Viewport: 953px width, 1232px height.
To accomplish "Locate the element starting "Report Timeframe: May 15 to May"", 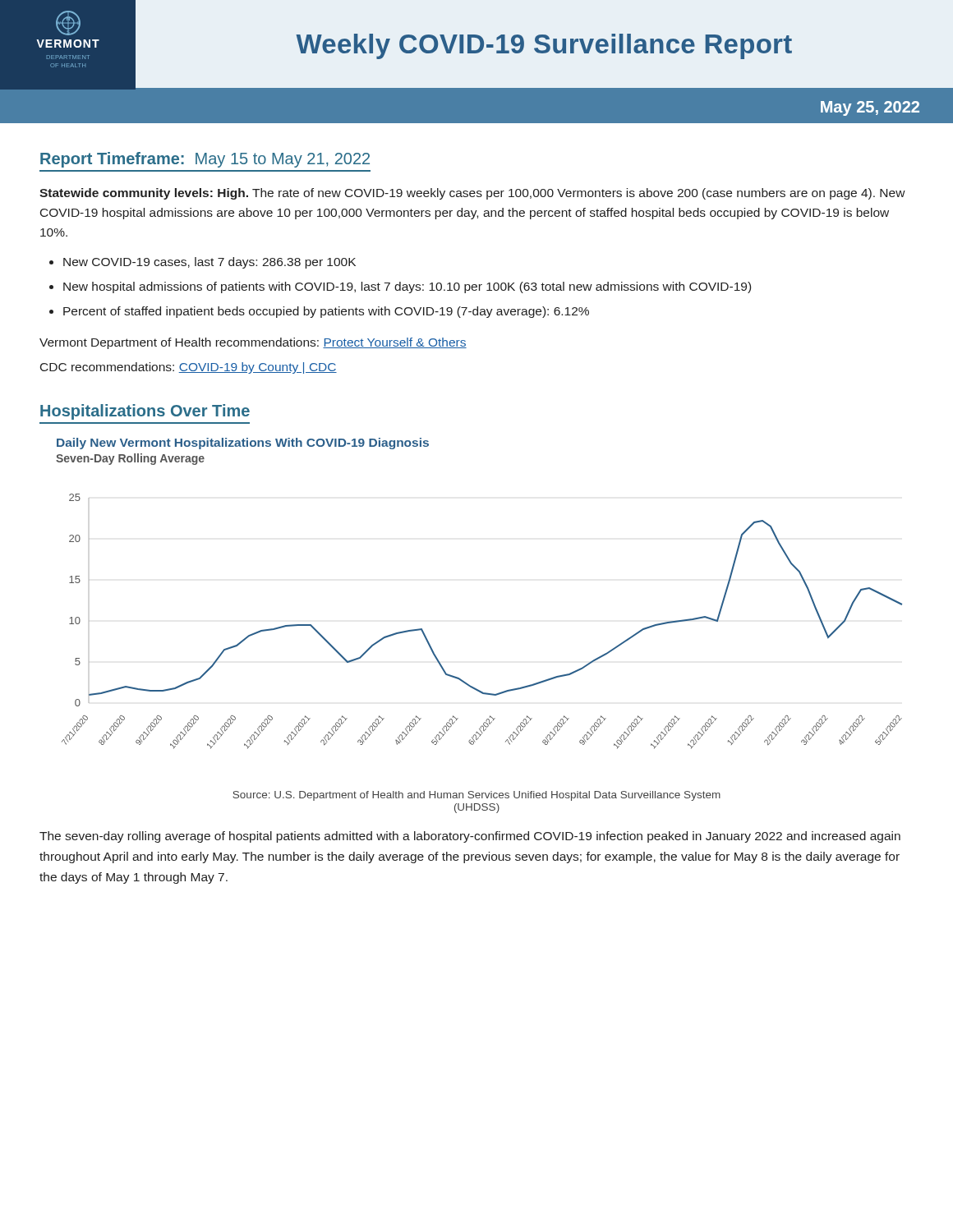I will pos(205,159).
